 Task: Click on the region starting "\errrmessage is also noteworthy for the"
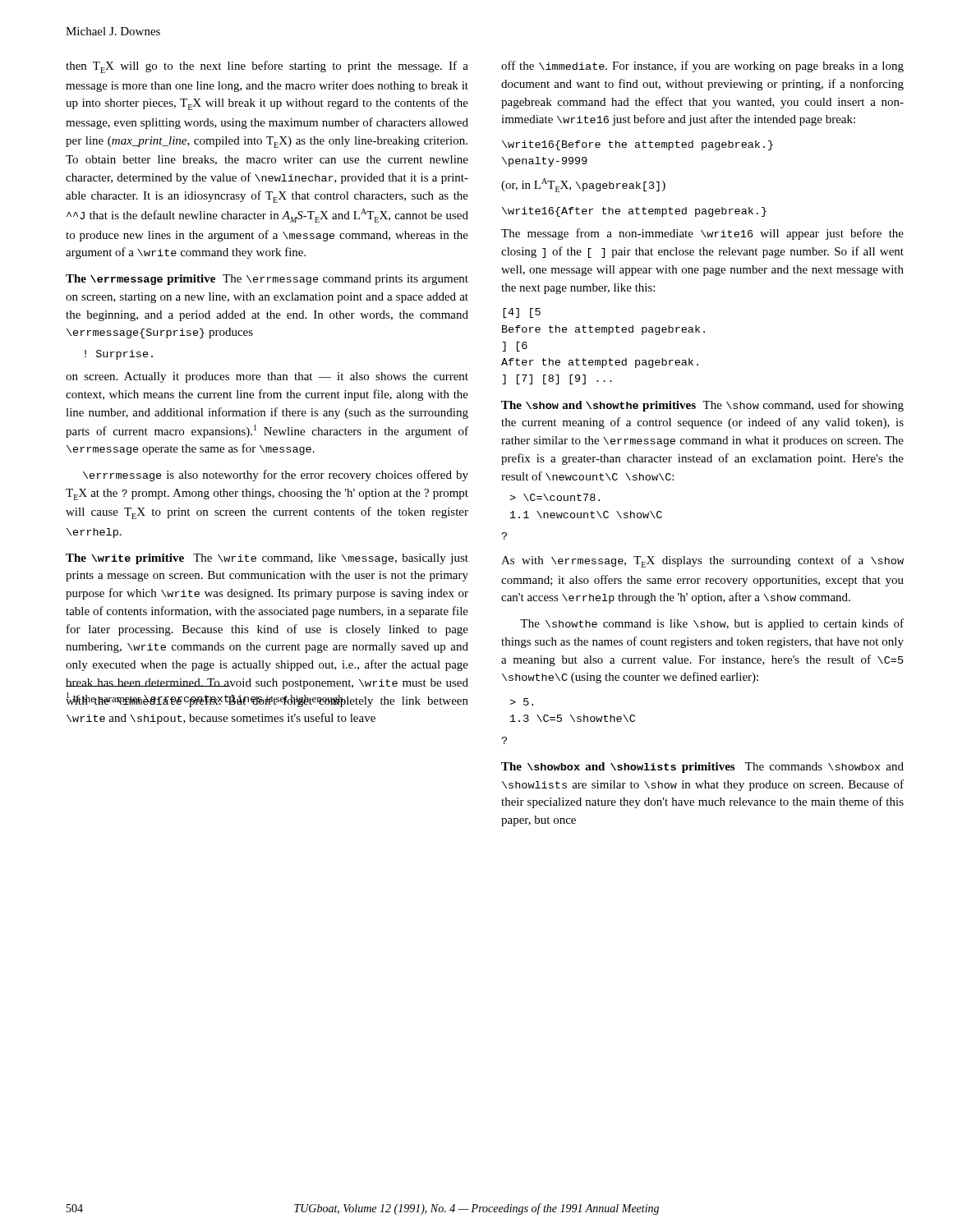(x=267, y=503)
